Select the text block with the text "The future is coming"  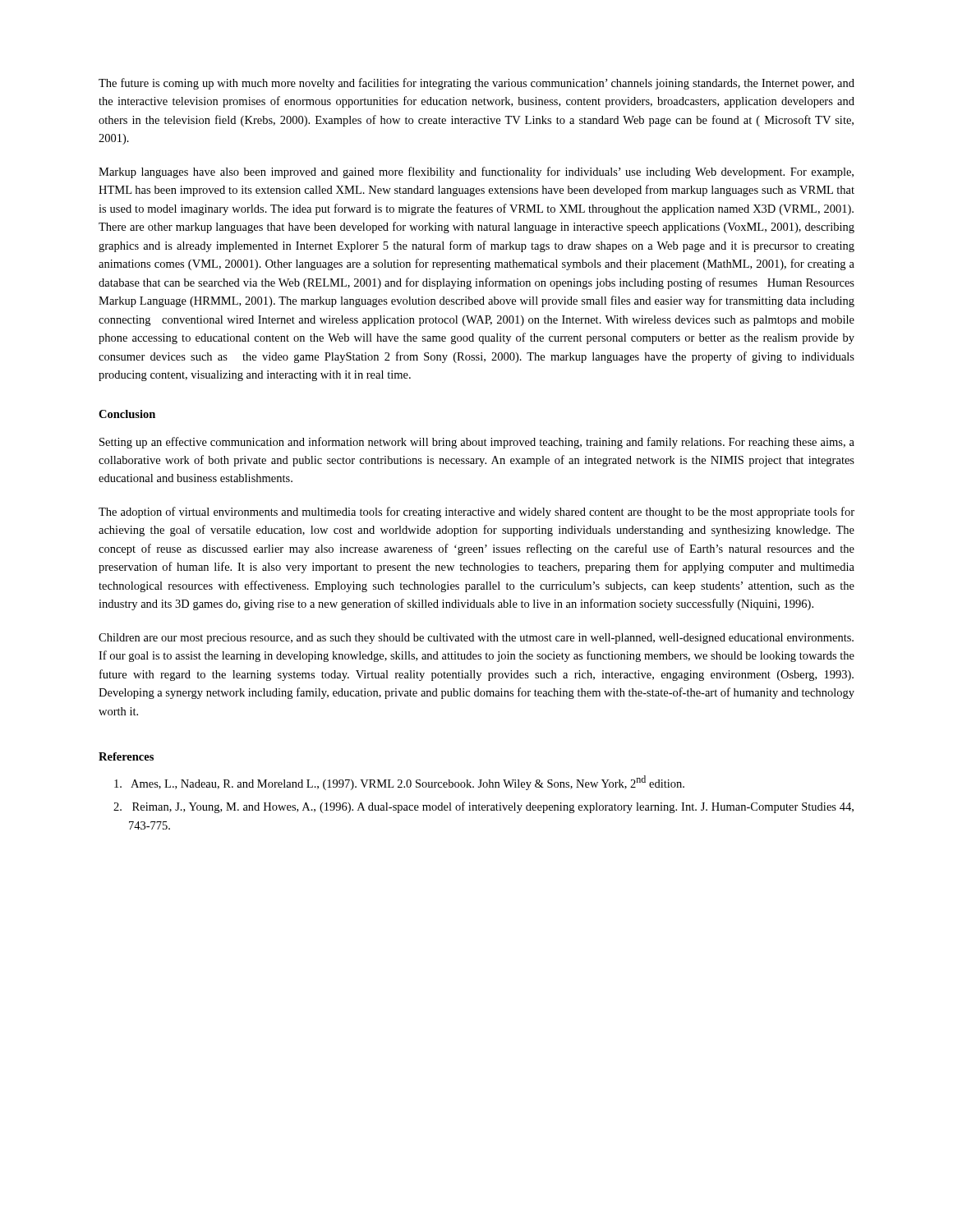[x=476, y=111]
